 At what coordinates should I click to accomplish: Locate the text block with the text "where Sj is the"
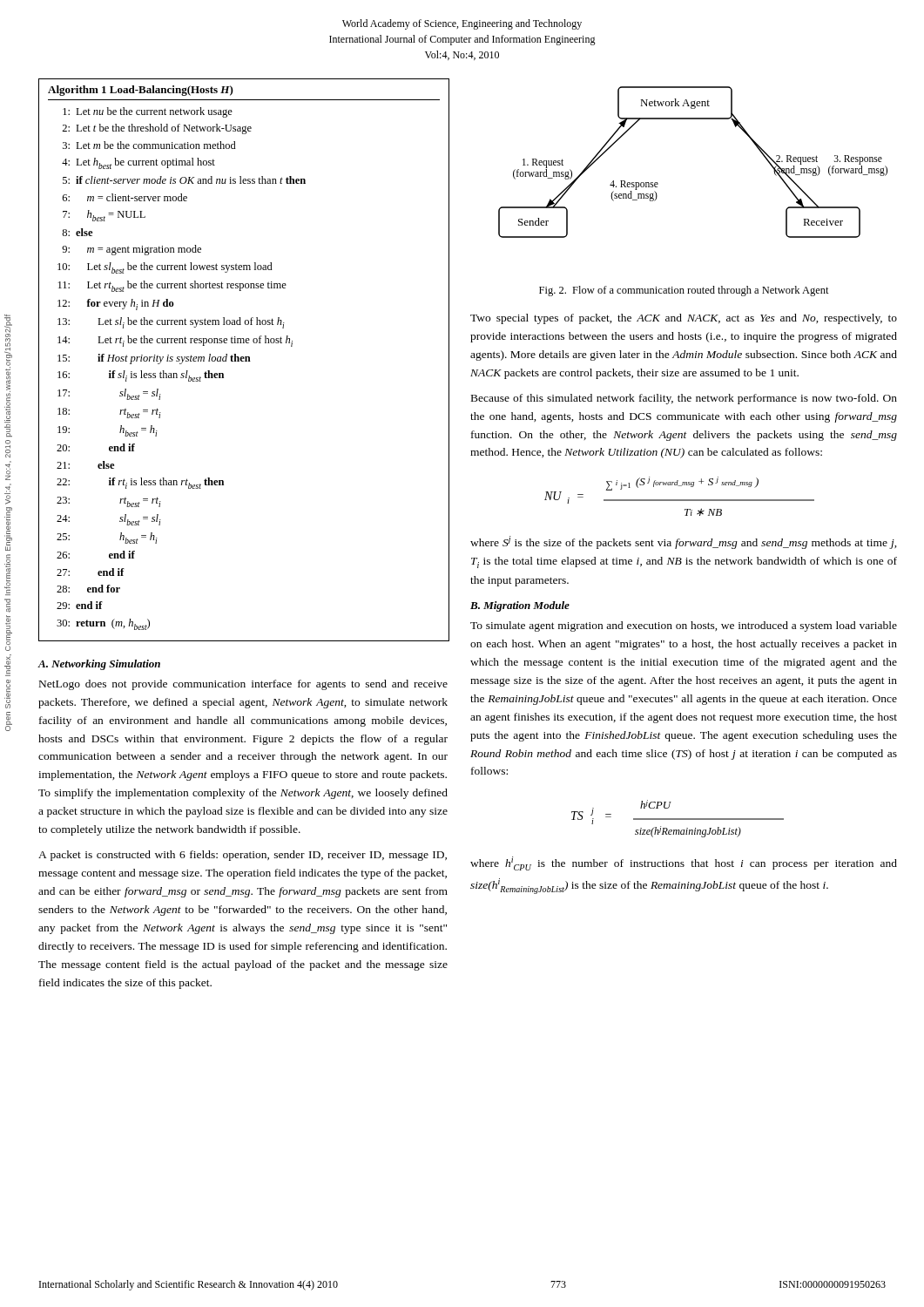point(684,560)
